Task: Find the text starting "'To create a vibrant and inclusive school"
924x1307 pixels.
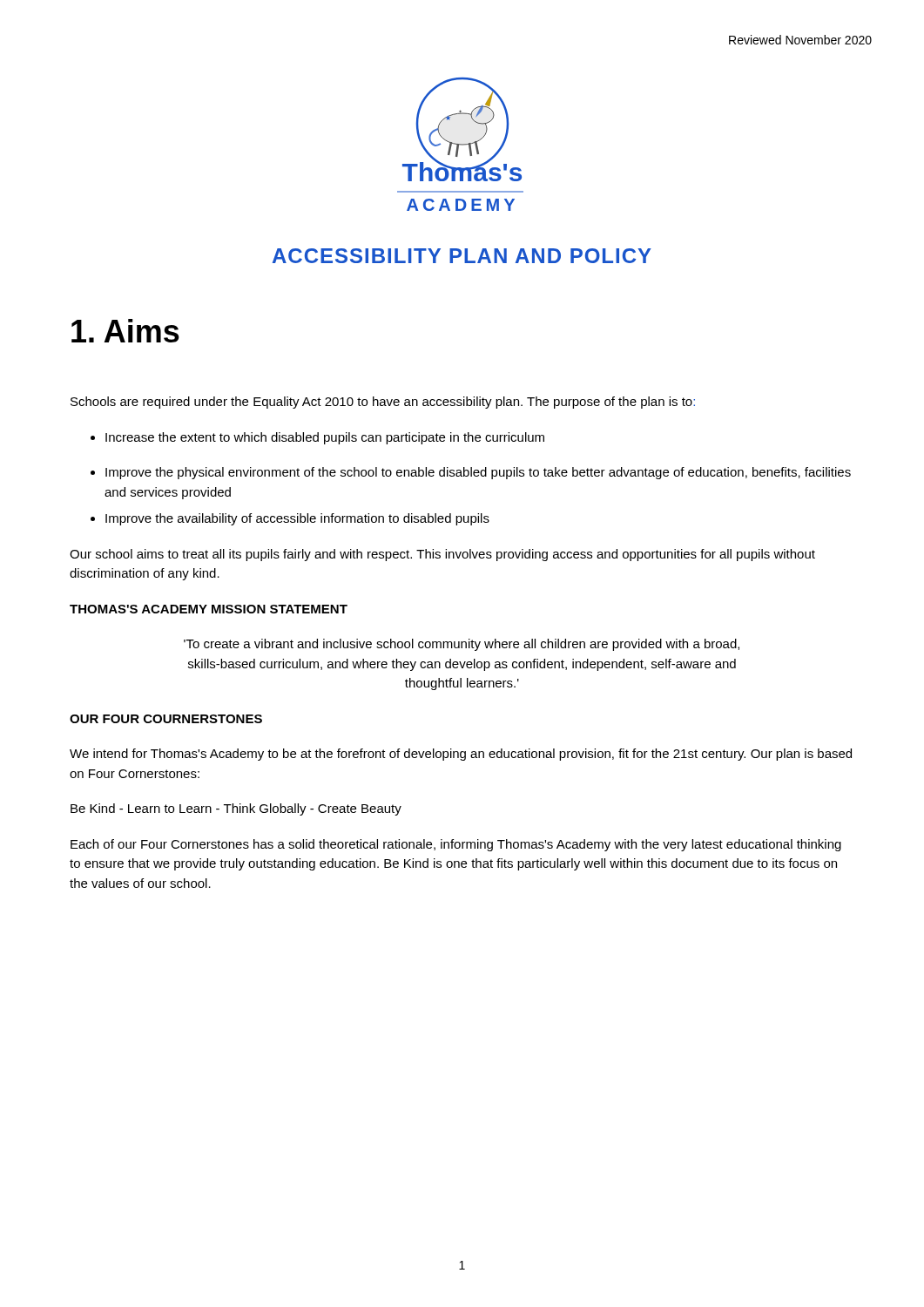Action: click(462, 664)
